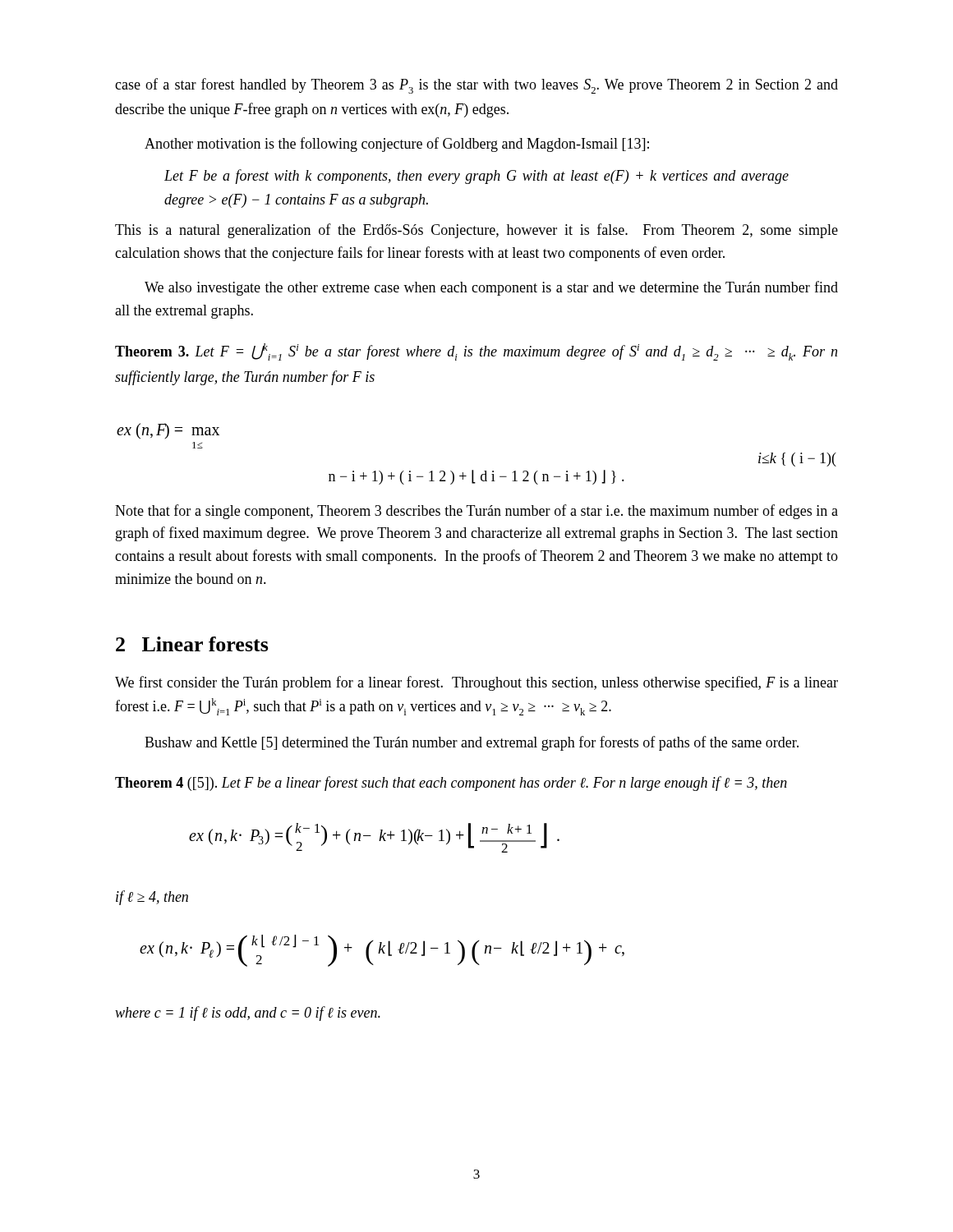
Task: Select the text starting "if ℓ ≥ 4, then"
Action: click(152, 898)
